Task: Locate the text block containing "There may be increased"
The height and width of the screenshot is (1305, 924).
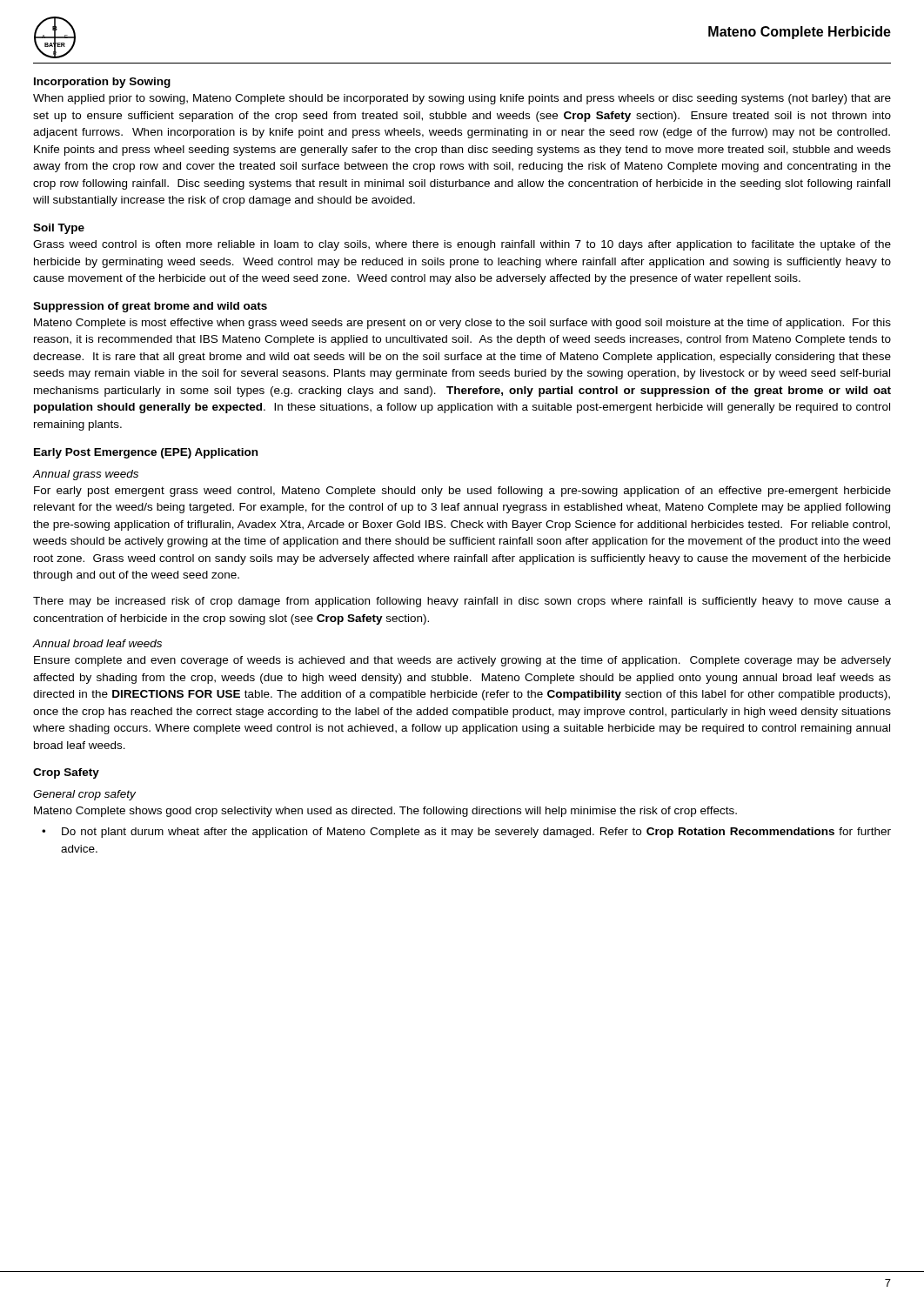Action: coord(462,609)
